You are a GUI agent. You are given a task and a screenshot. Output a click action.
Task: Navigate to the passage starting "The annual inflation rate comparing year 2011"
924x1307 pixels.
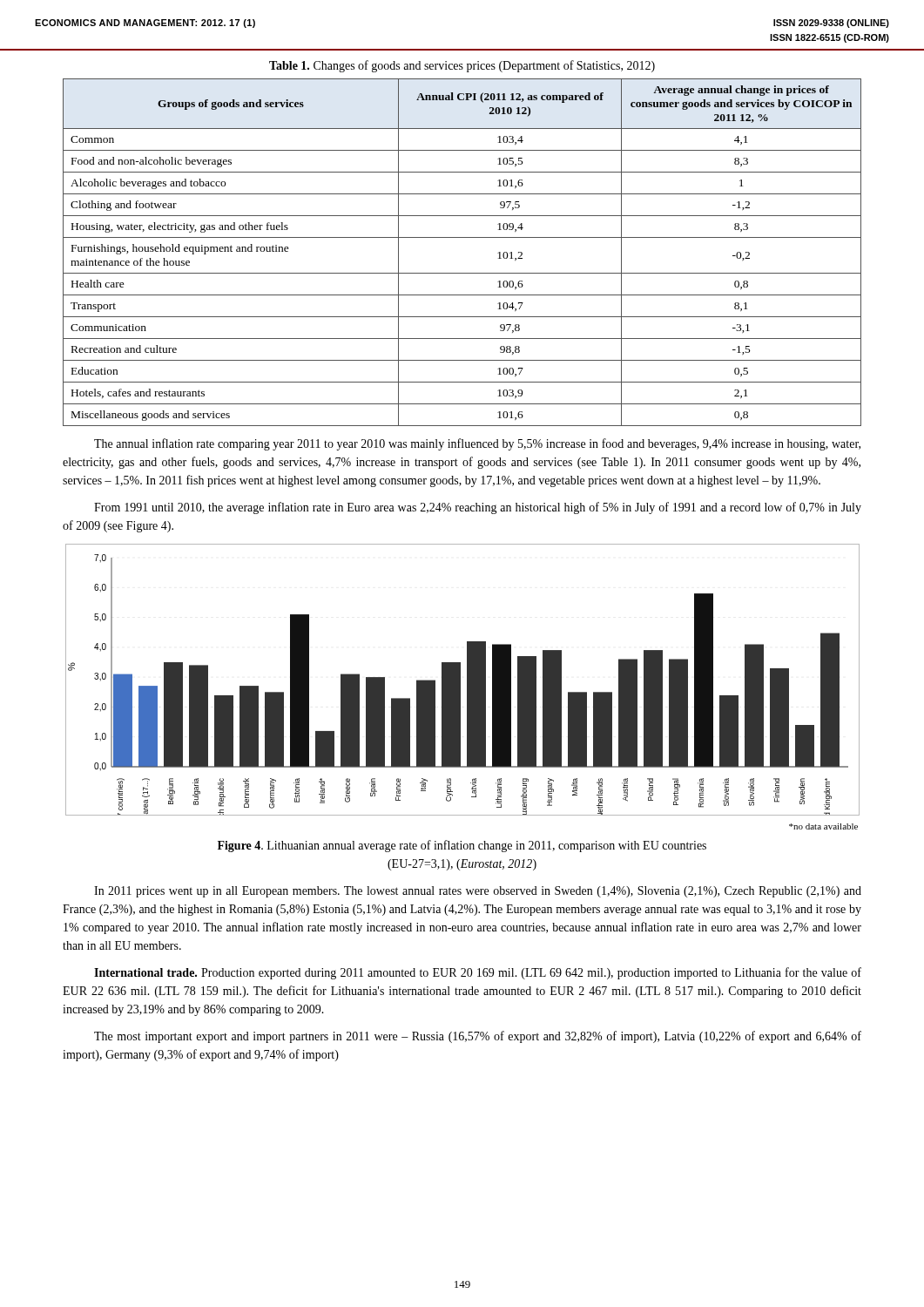(x=462, y=462)
